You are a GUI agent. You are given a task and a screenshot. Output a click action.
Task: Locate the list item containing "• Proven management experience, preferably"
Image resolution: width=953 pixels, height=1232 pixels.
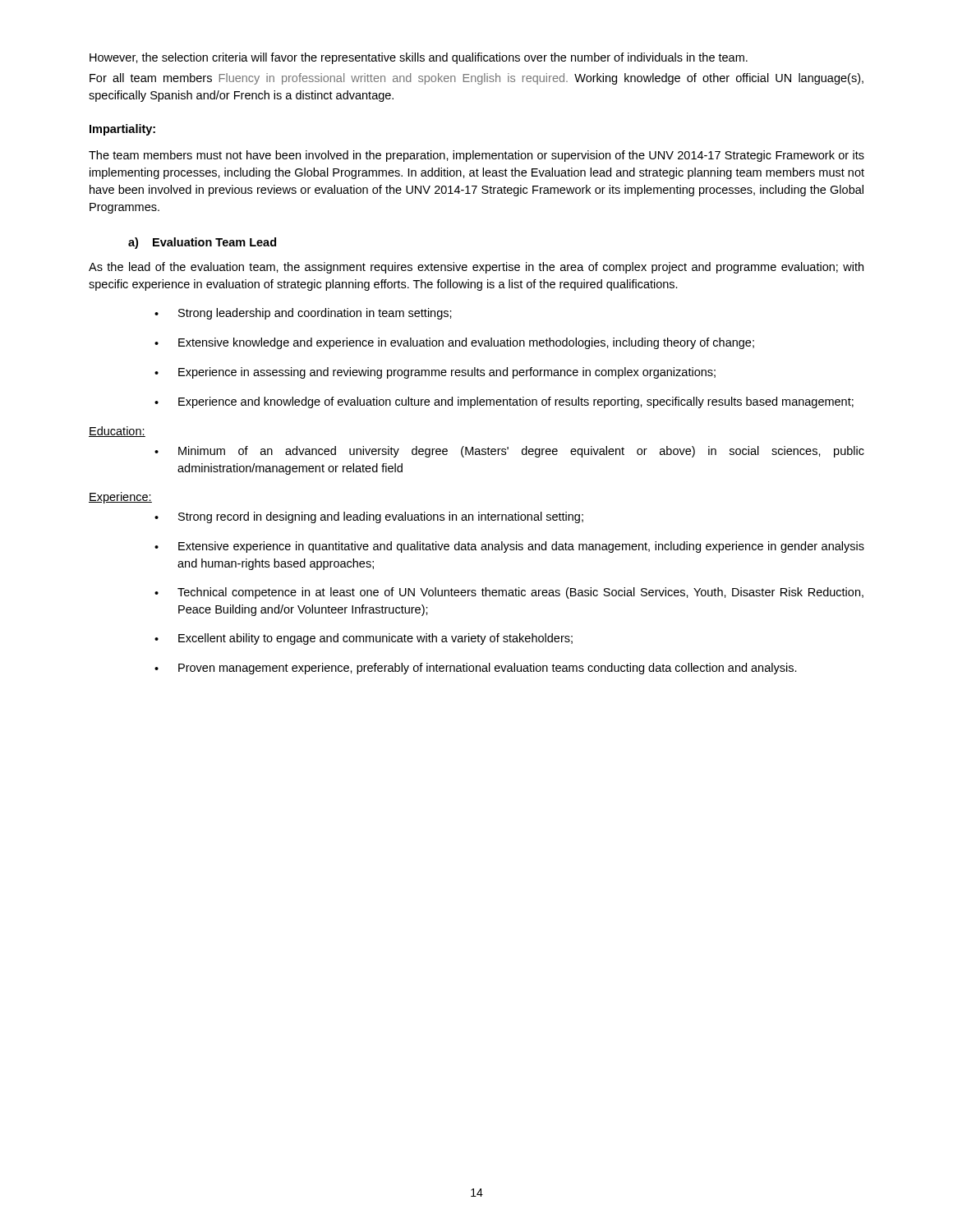point(509,669)
